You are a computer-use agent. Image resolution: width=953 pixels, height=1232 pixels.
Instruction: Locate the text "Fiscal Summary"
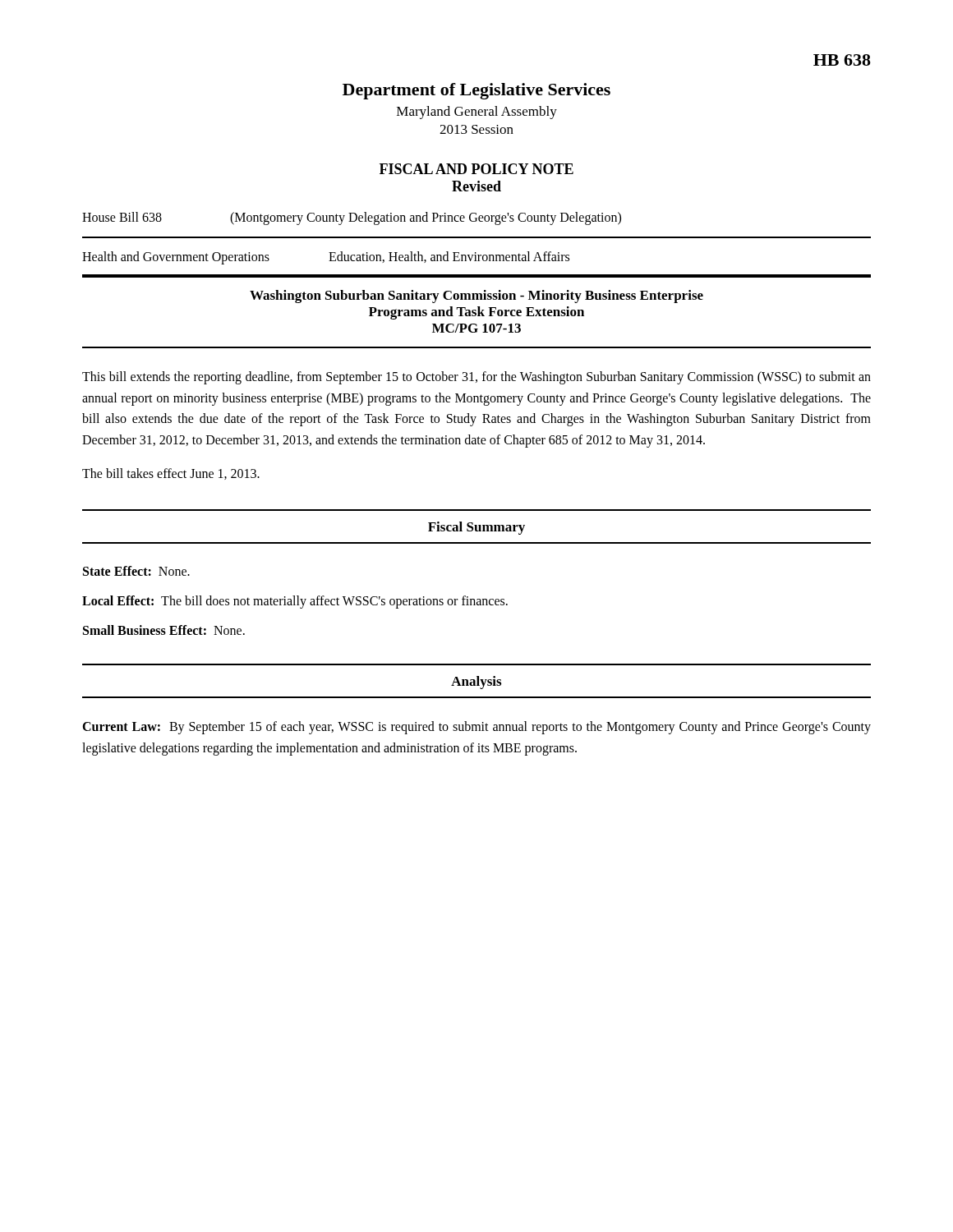tap(476, 527)
